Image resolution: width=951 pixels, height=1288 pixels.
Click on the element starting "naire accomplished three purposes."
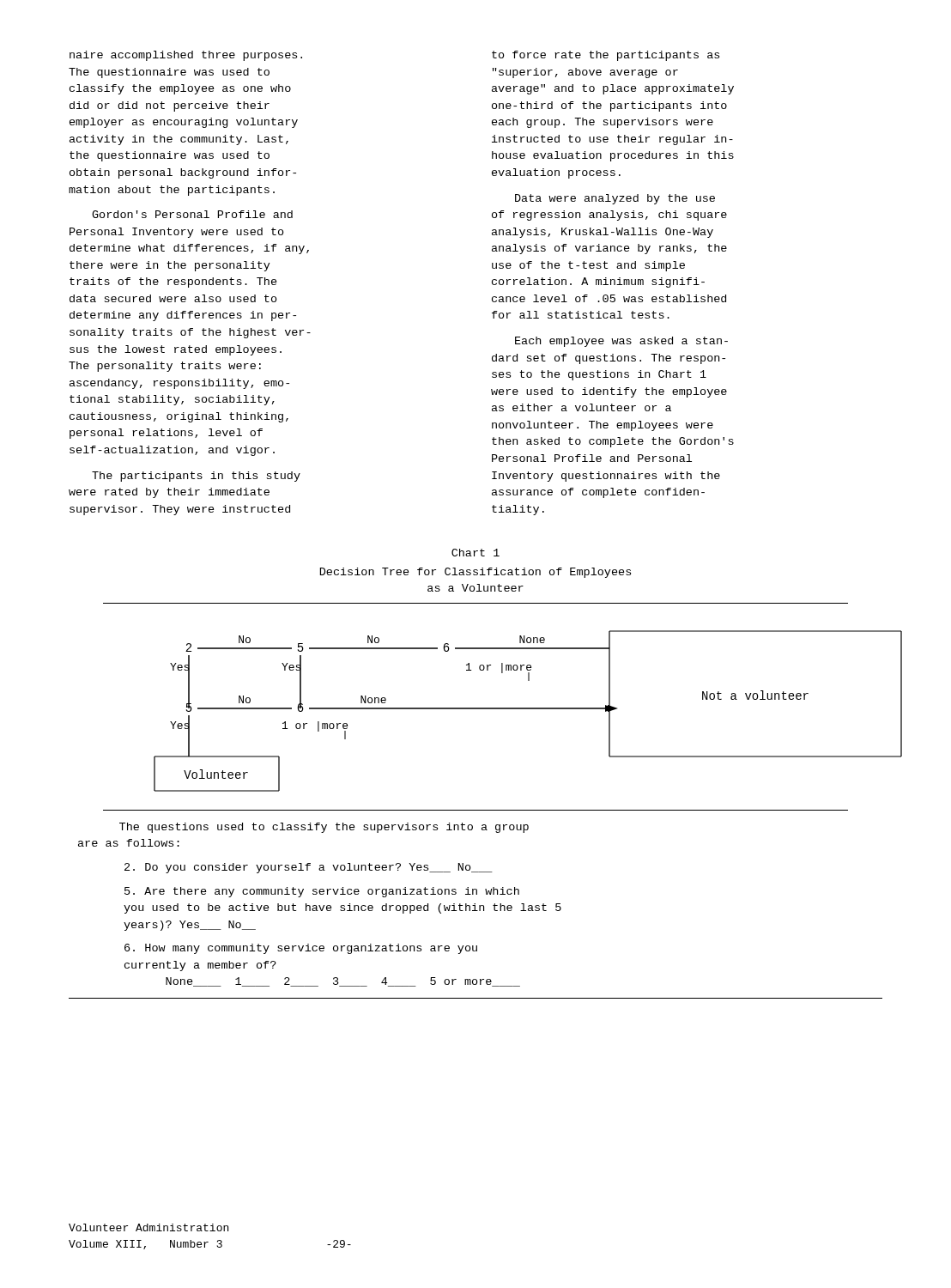click(264, 283)
